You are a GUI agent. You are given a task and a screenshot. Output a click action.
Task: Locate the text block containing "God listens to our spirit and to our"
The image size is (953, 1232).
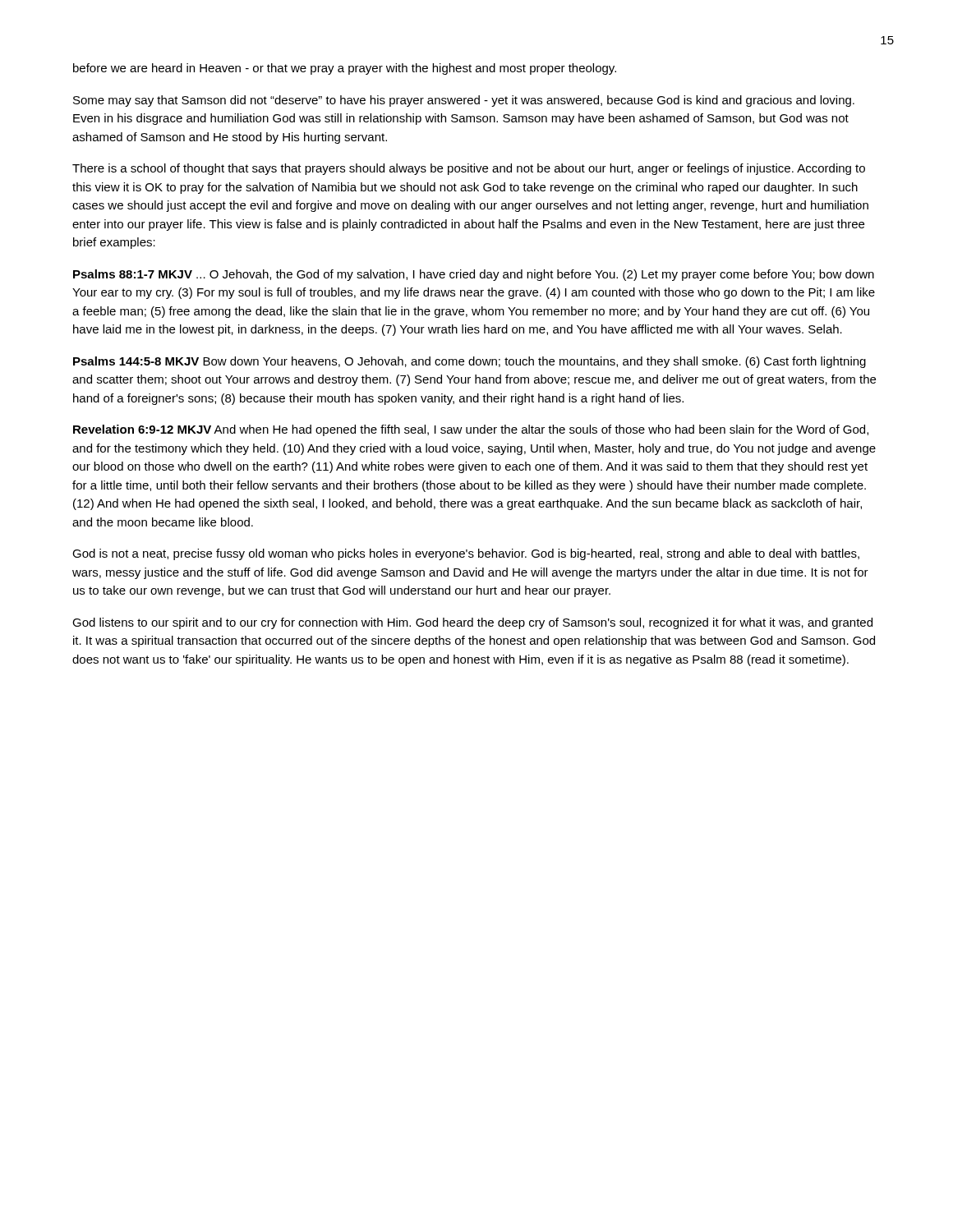click(x=474, y=640)
